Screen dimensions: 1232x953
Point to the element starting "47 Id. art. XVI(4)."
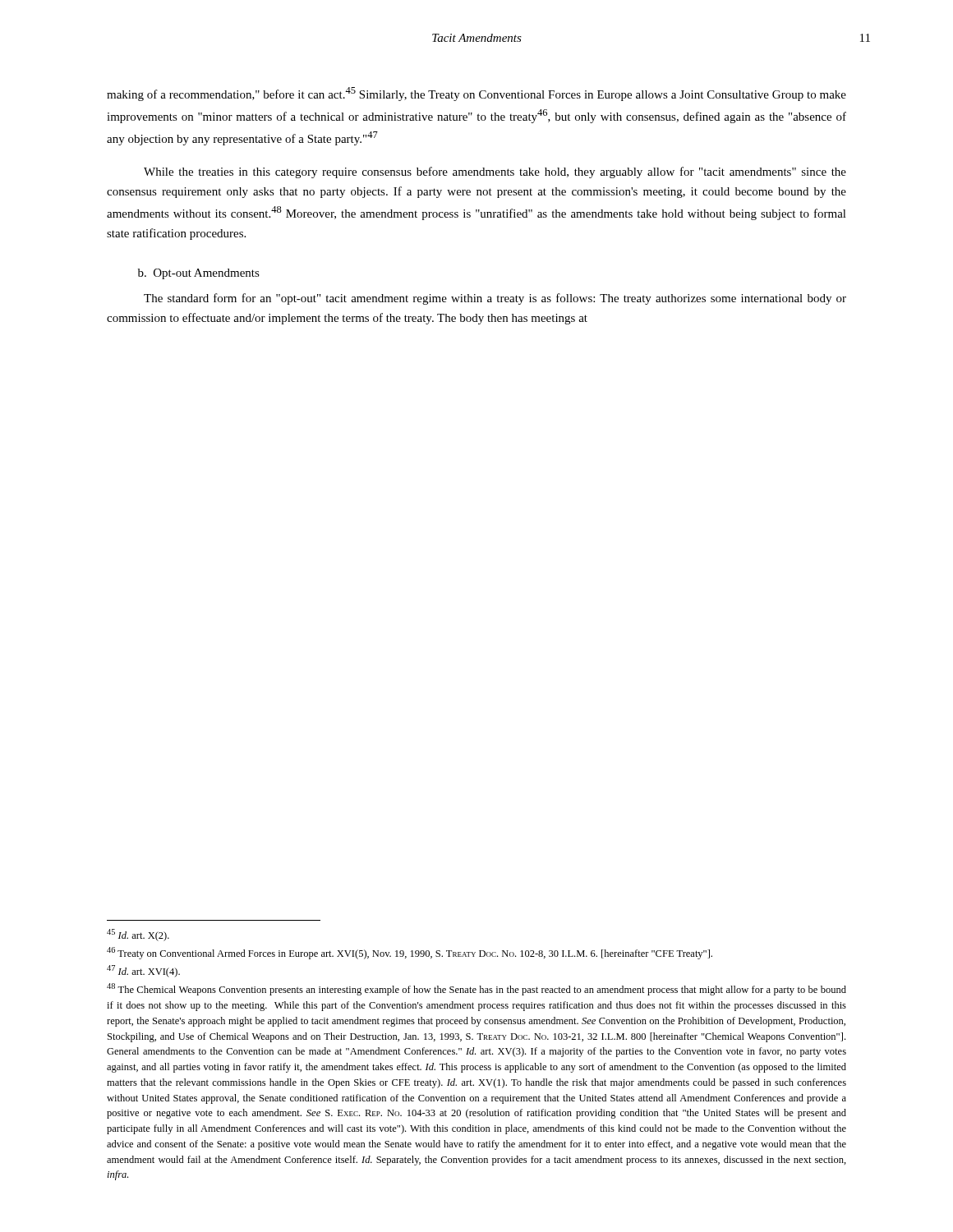[144, 971]
